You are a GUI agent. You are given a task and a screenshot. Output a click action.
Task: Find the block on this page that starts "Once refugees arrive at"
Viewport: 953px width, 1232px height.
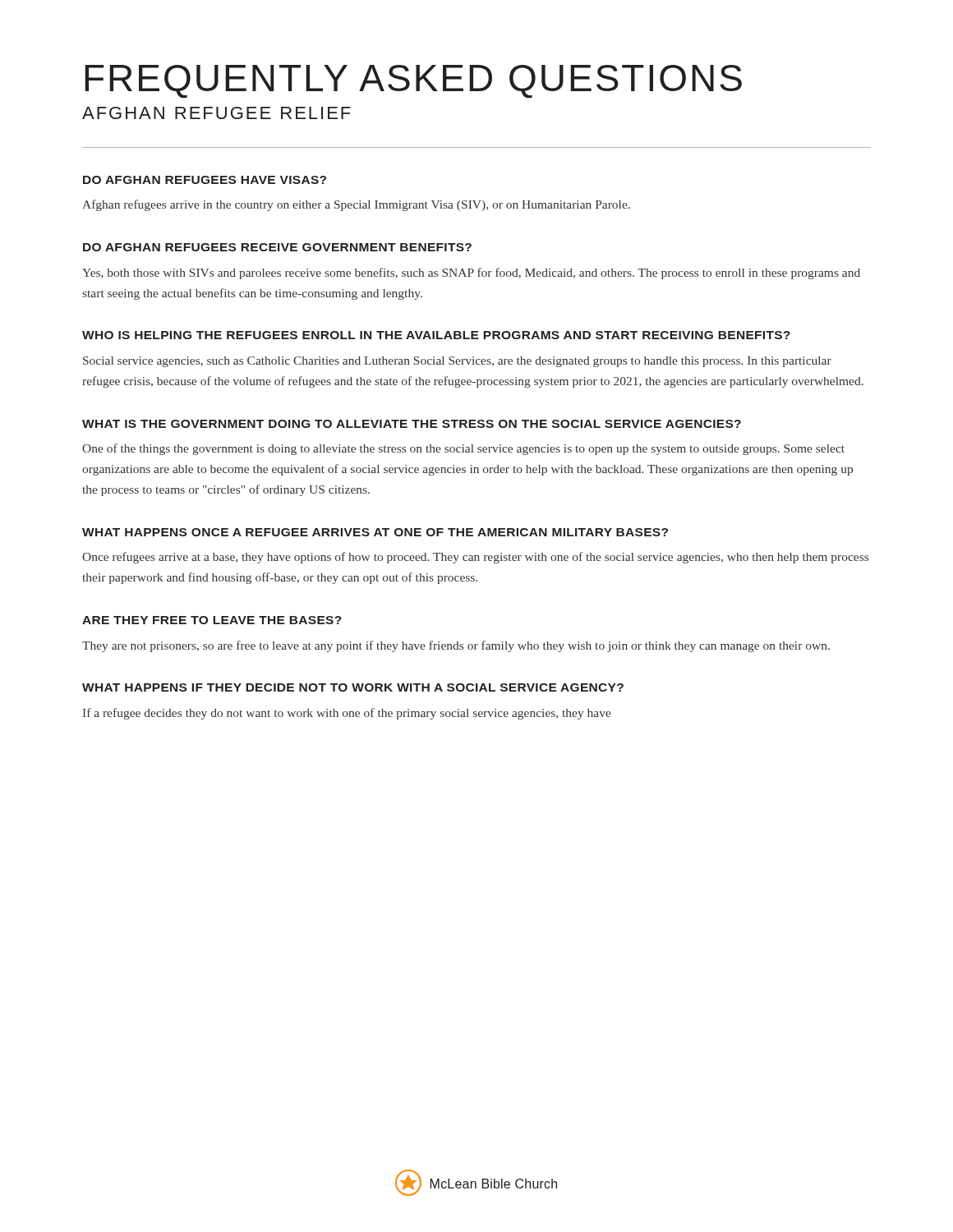[476, 568]
